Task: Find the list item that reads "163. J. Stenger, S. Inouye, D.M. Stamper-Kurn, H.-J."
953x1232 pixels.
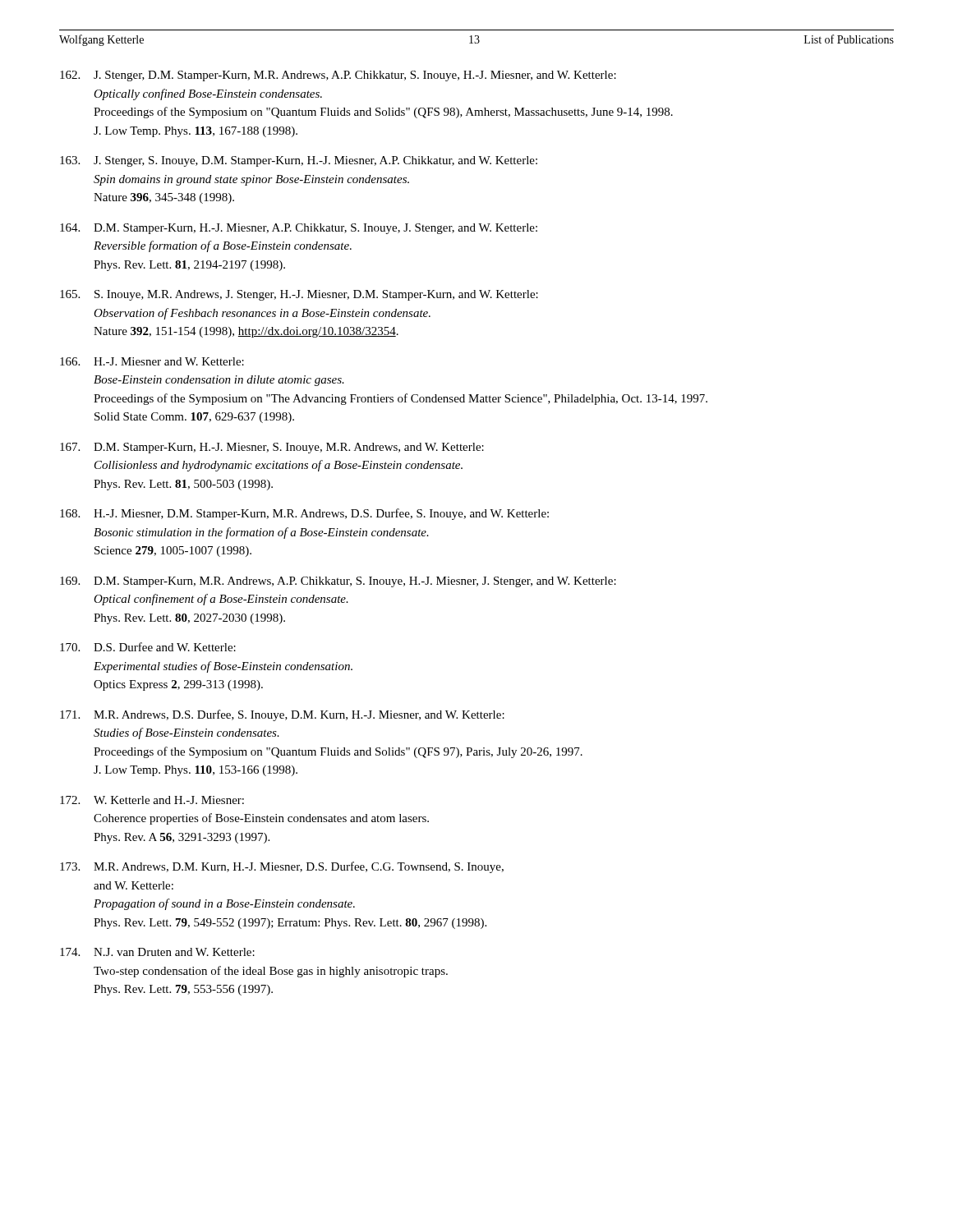Action: coord(299,161)
